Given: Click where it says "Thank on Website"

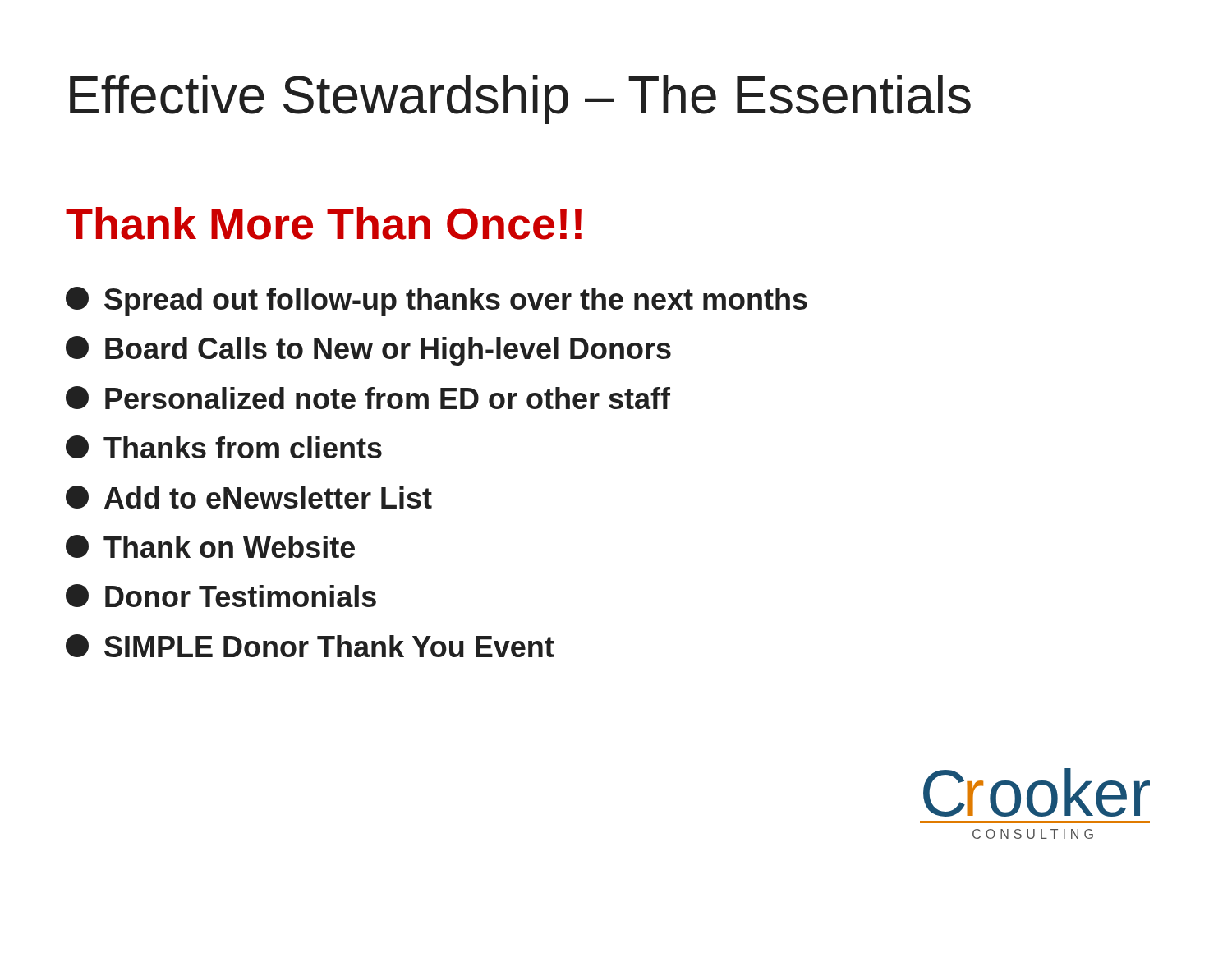Looking at the screenshot, I should [x=211, y=548].
